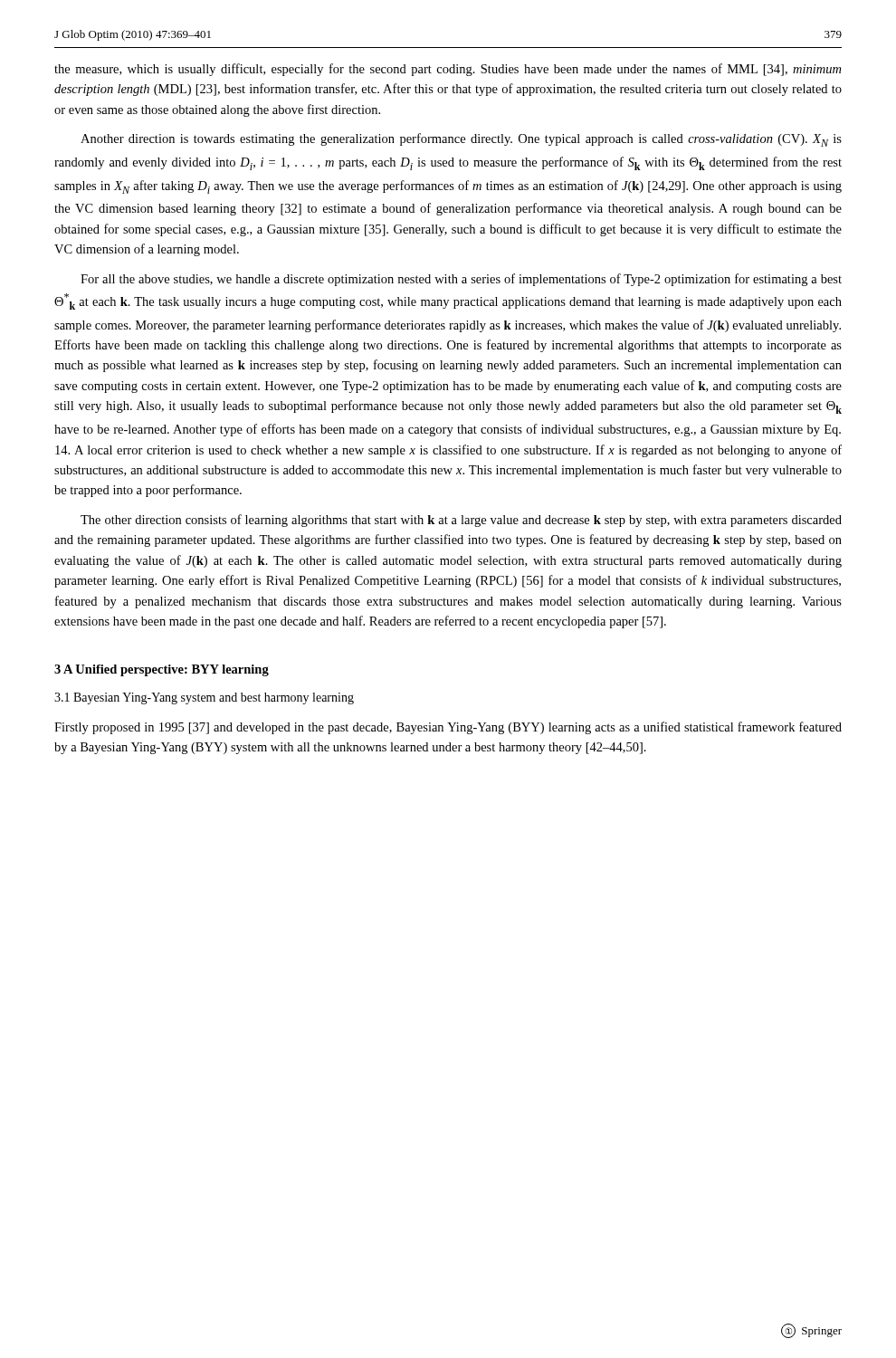The width and height of the screenshot is (896, 1358).
Task: Click on the text block with the text "Firstly proposed in"
Action: (448, 737)
